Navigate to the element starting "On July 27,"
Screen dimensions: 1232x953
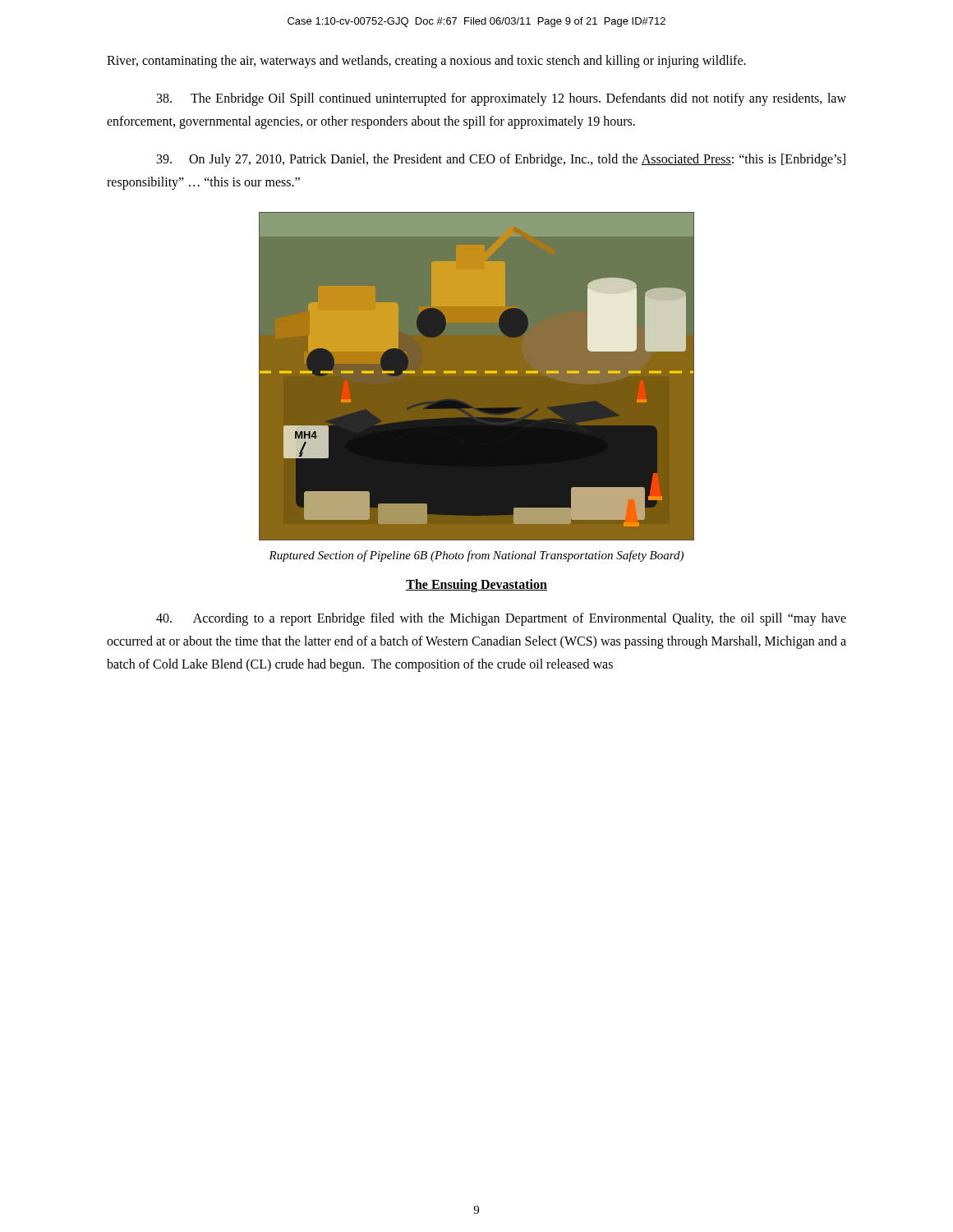pos(476,170)
